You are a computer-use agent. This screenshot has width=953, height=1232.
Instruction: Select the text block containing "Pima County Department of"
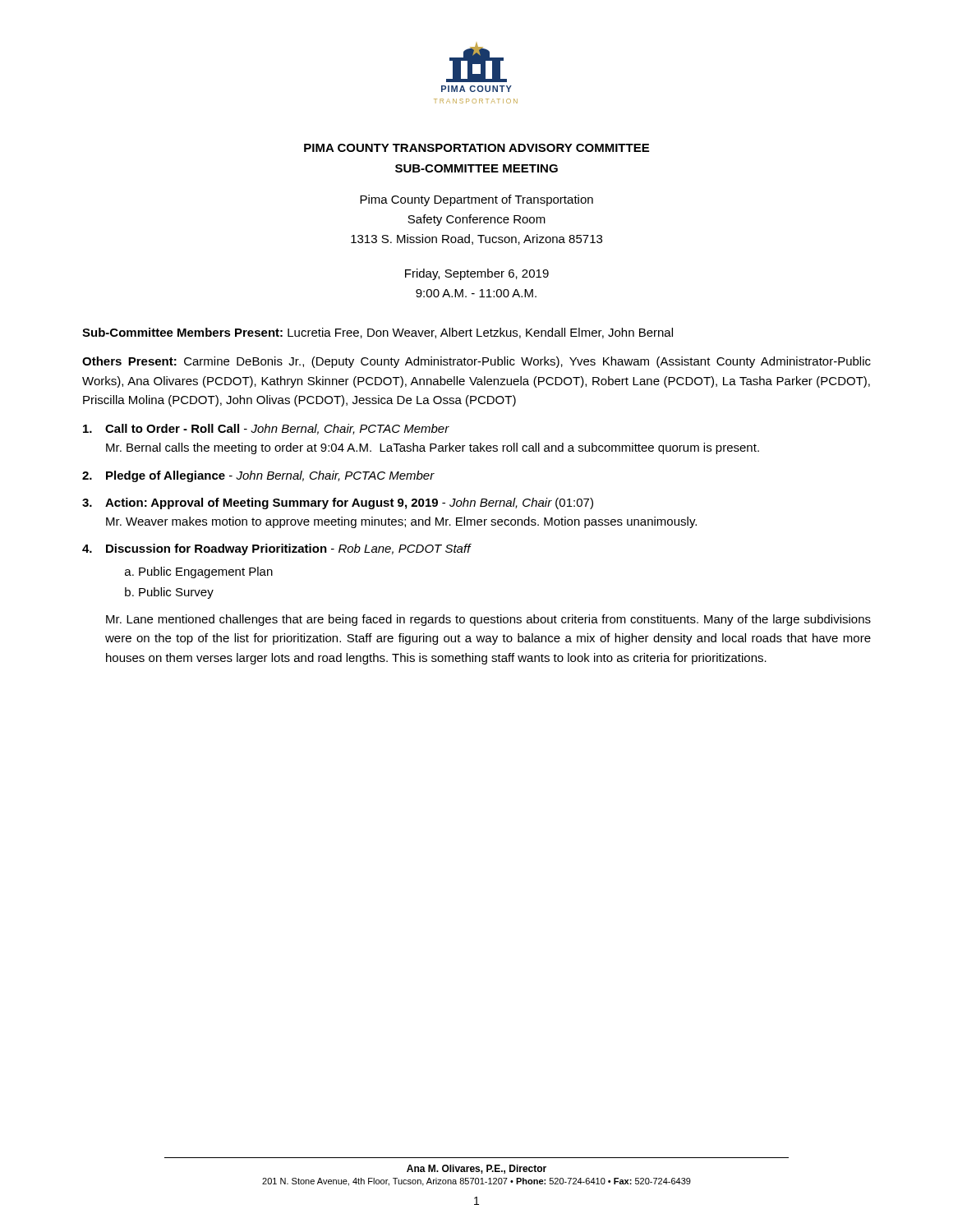pos(476,219)
